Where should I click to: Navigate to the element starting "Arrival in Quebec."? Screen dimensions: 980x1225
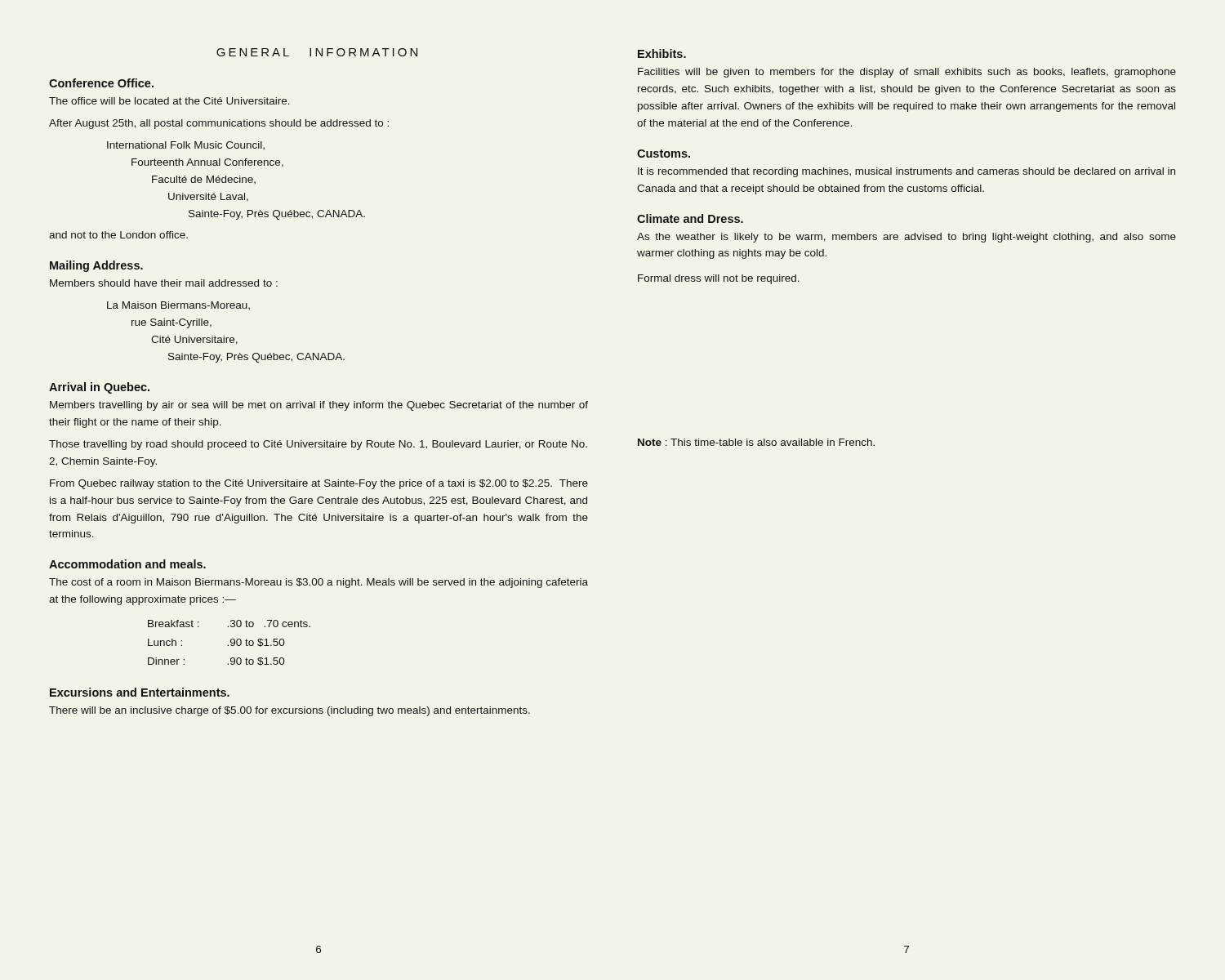(x=99, y=388)
